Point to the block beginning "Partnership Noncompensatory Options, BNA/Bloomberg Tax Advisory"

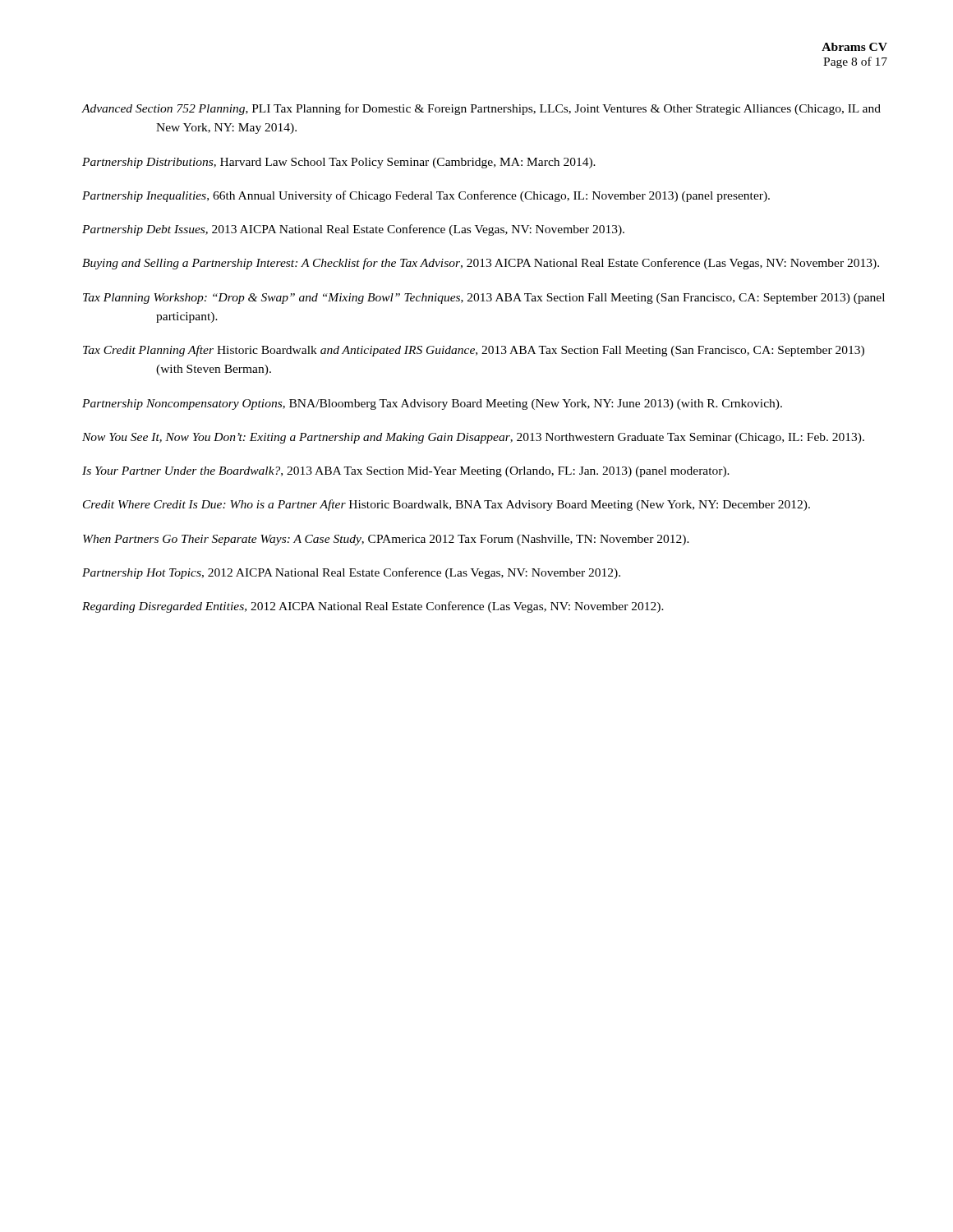pos(432,402)
